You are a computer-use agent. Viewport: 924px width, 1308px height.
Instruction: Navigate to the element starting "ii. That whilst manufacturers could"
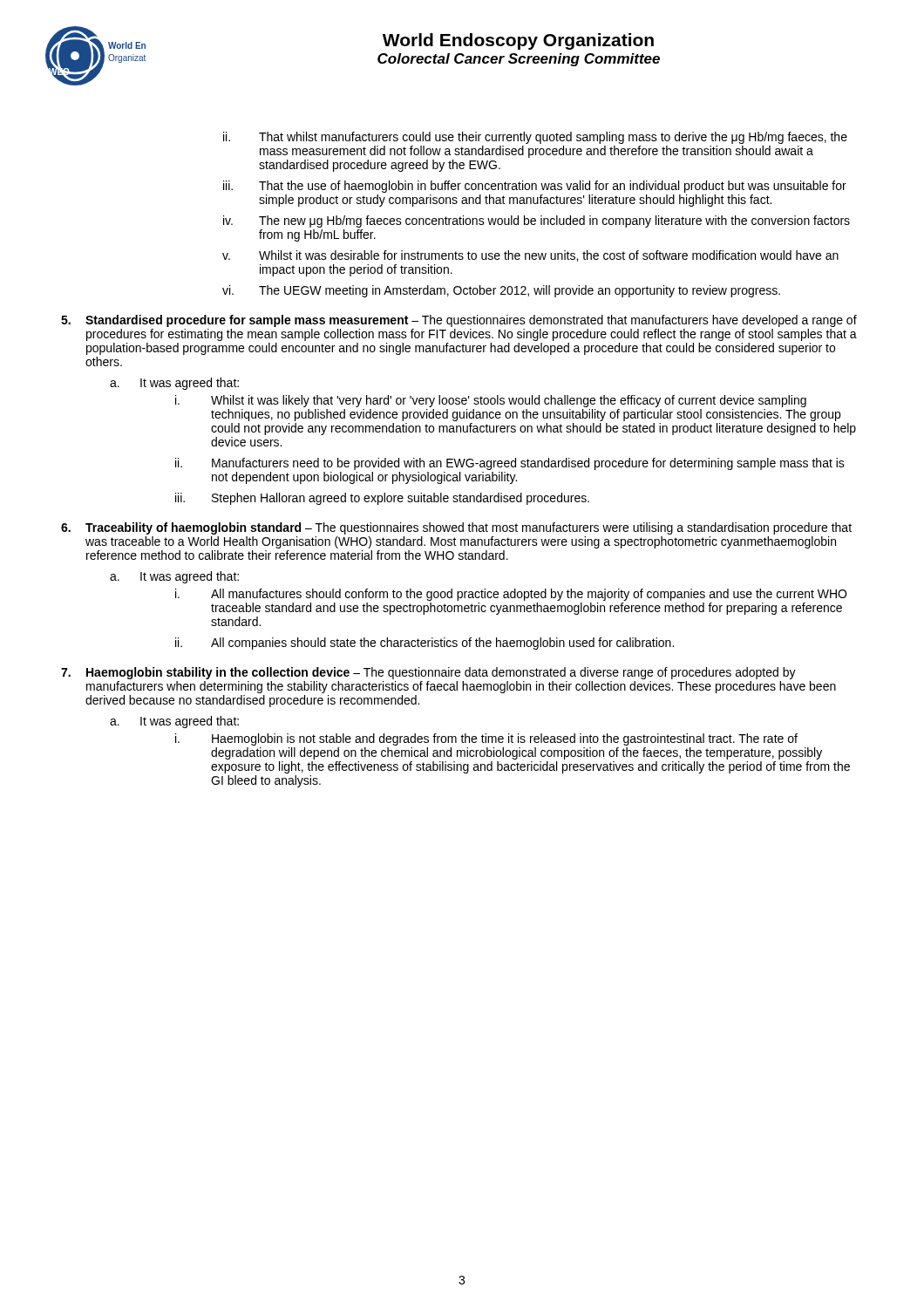click(x=543, y=151)
